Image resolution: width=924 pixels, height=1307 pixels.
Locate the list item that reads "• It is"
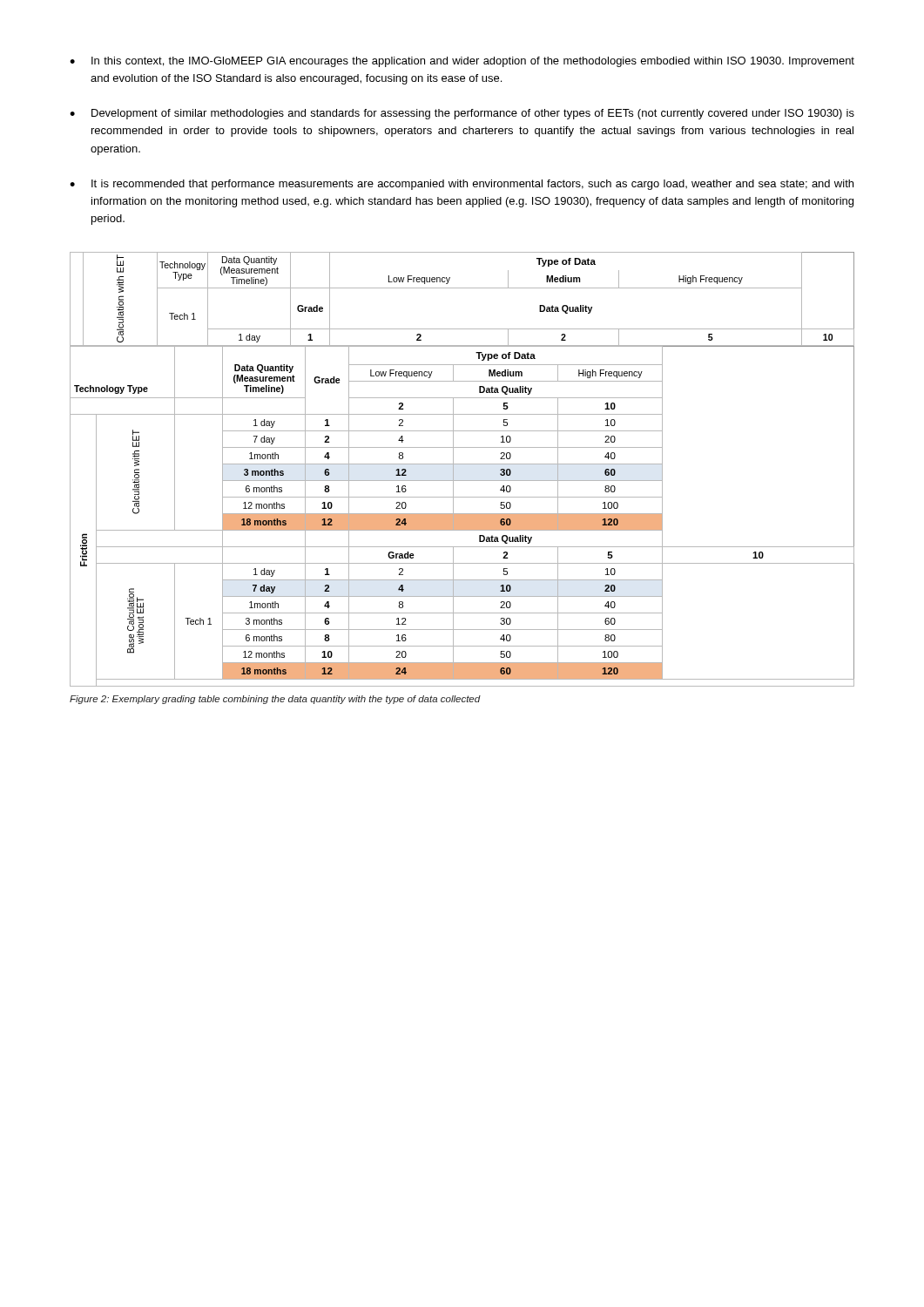tap(462, 201)
